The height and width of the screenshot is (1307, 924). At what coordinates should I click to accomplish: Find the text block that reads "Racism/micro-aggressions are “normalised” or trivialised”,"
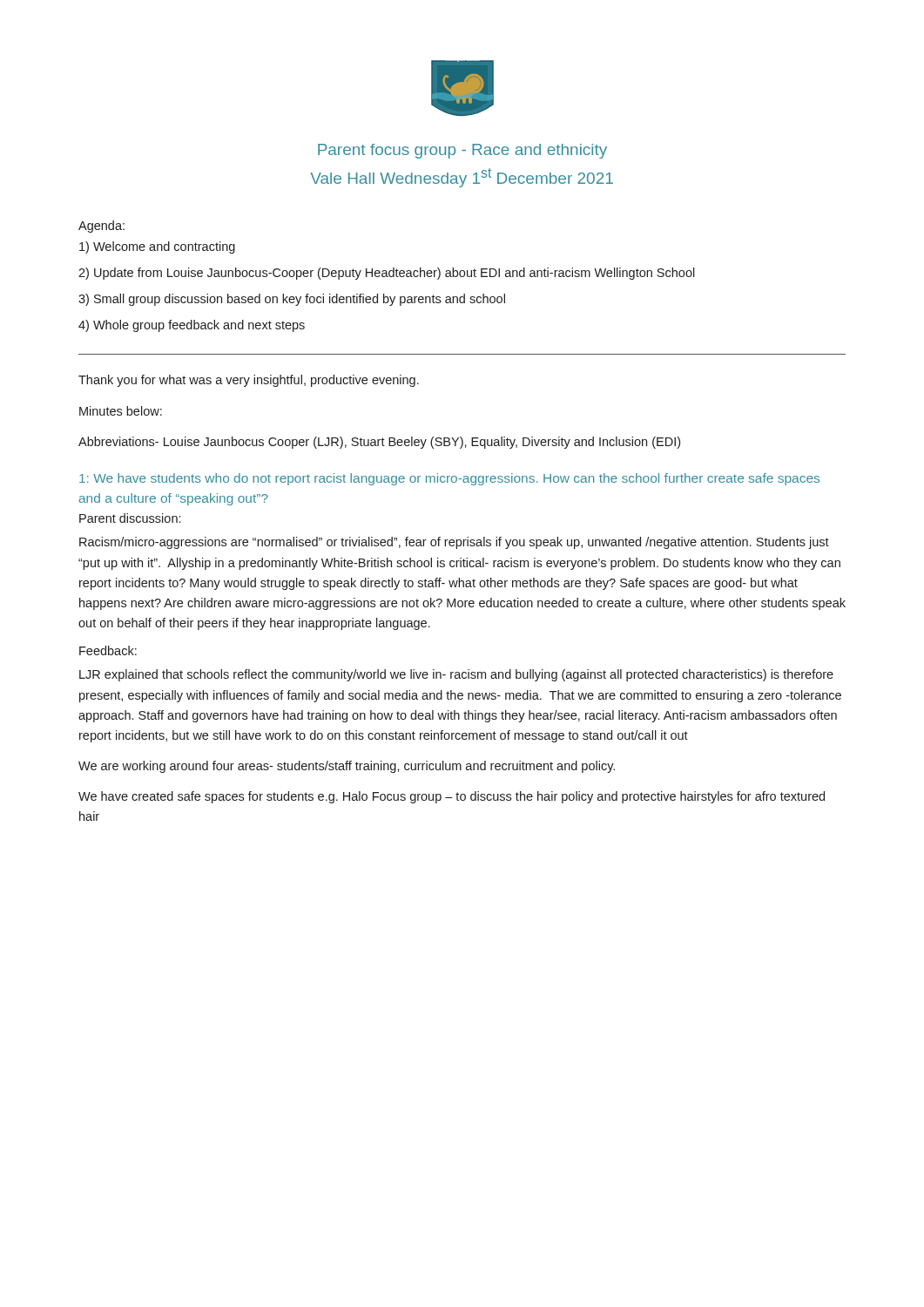click(x=462, y=583)
